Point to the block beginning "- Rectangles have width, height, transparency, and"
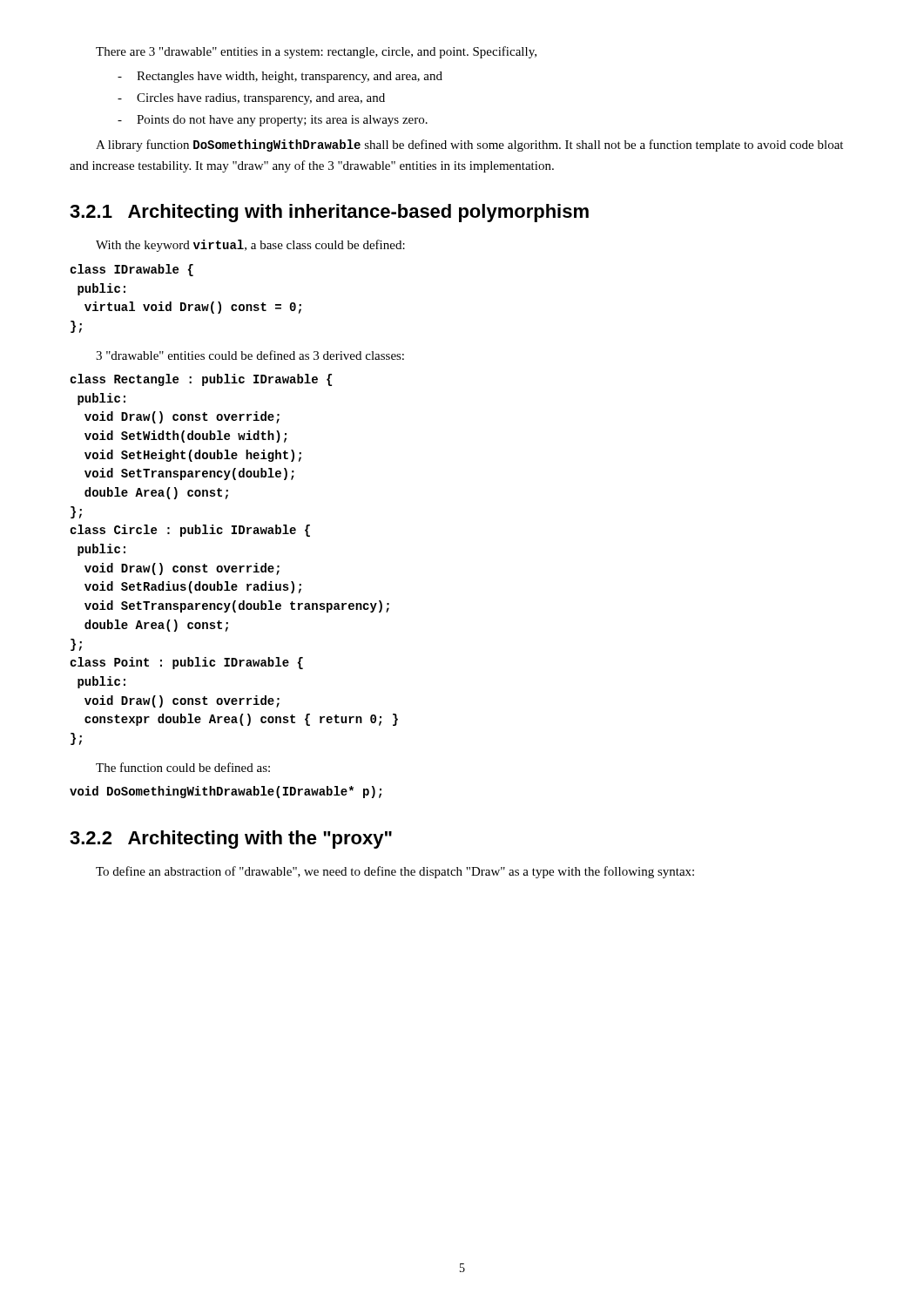Viewport: 924px width, 1307px height. (280, 76)
